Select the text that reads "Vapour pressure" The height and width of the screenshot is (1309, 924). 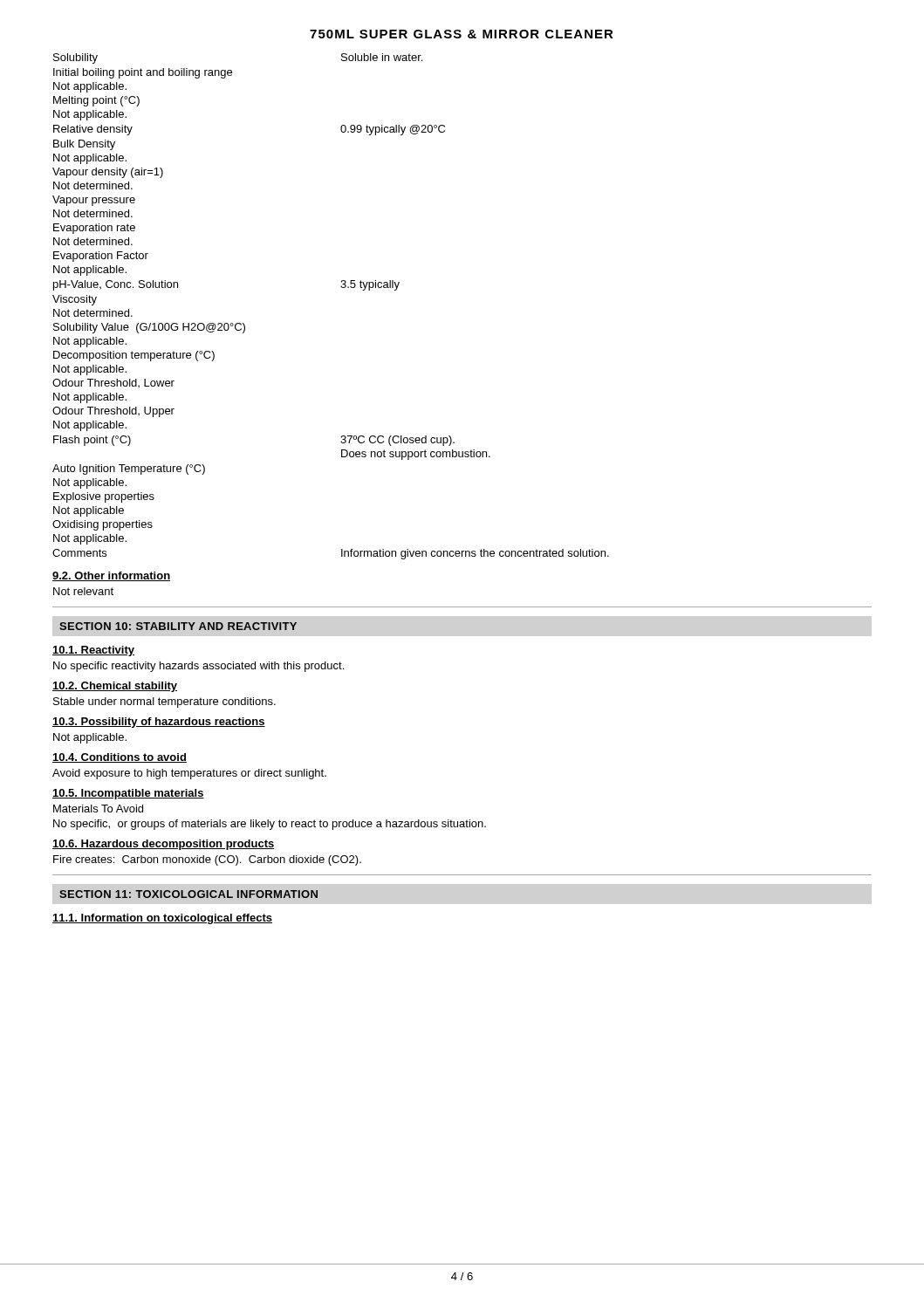tap(94, 199)
